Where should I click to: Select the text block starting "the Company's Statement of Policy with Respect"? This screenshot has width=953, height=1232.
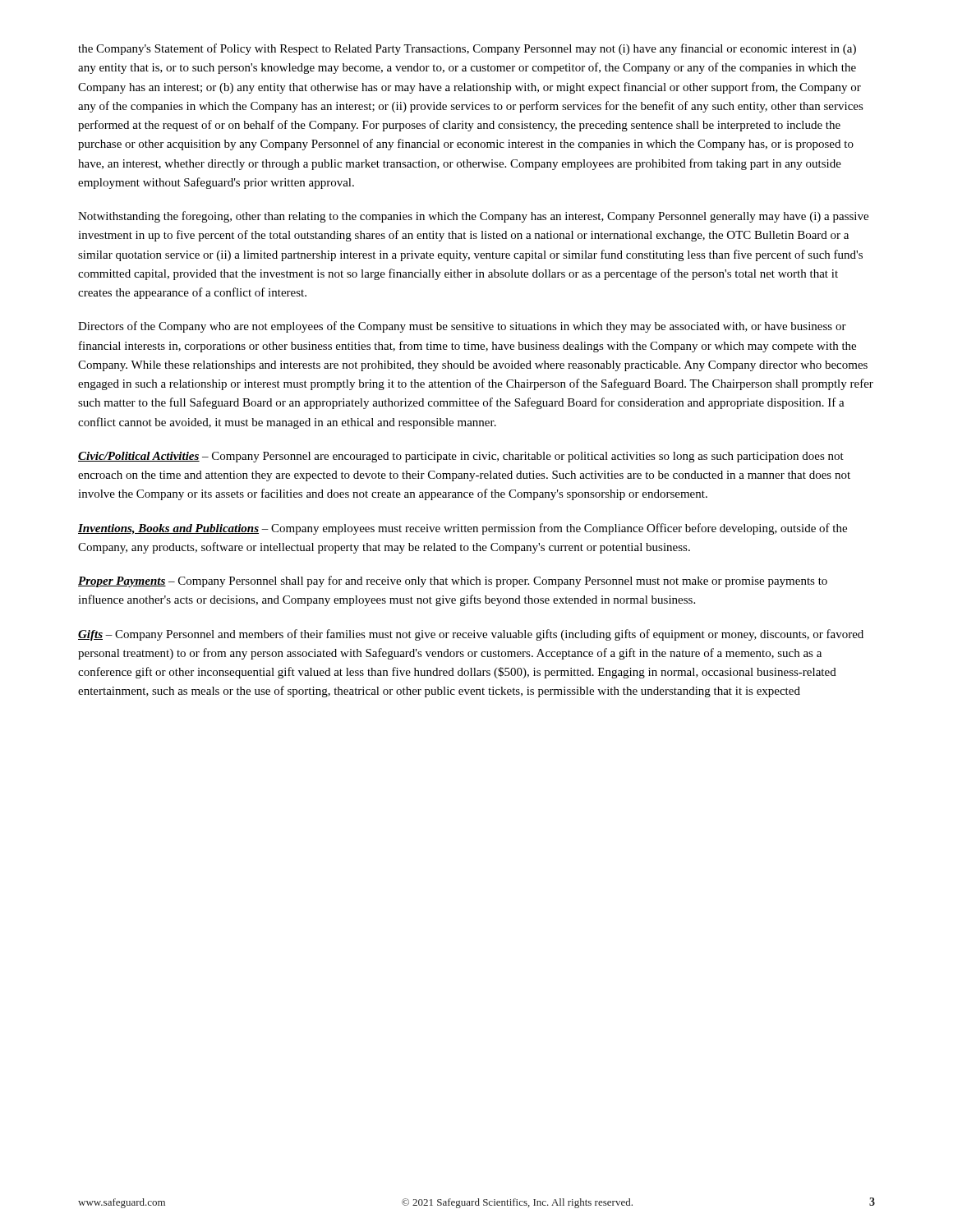[x=471, y=115]
